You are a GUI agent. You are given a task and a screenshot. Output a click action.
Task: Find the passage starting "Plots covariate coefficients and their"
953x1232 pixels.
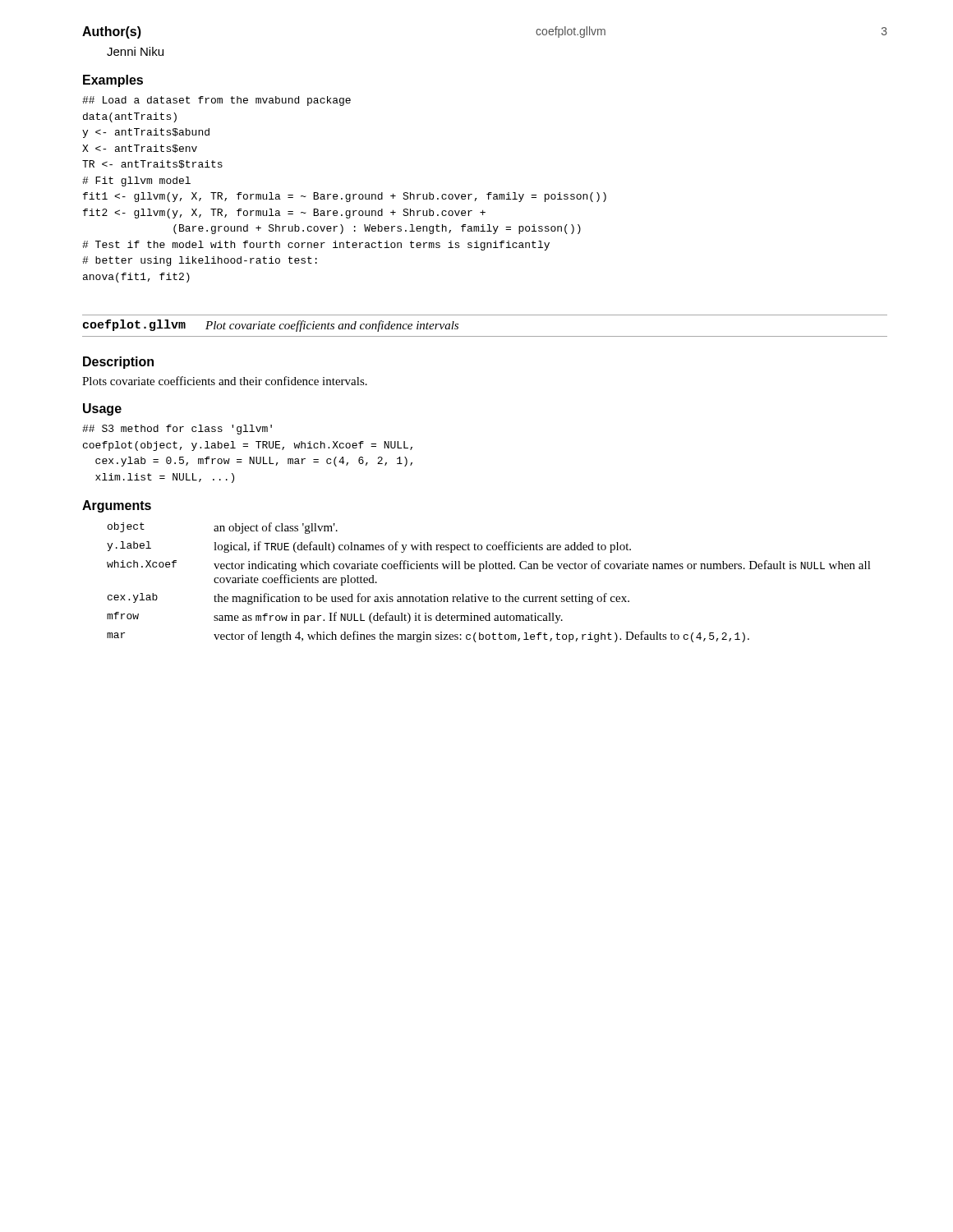pyautogui.click(x=225, y=381)
